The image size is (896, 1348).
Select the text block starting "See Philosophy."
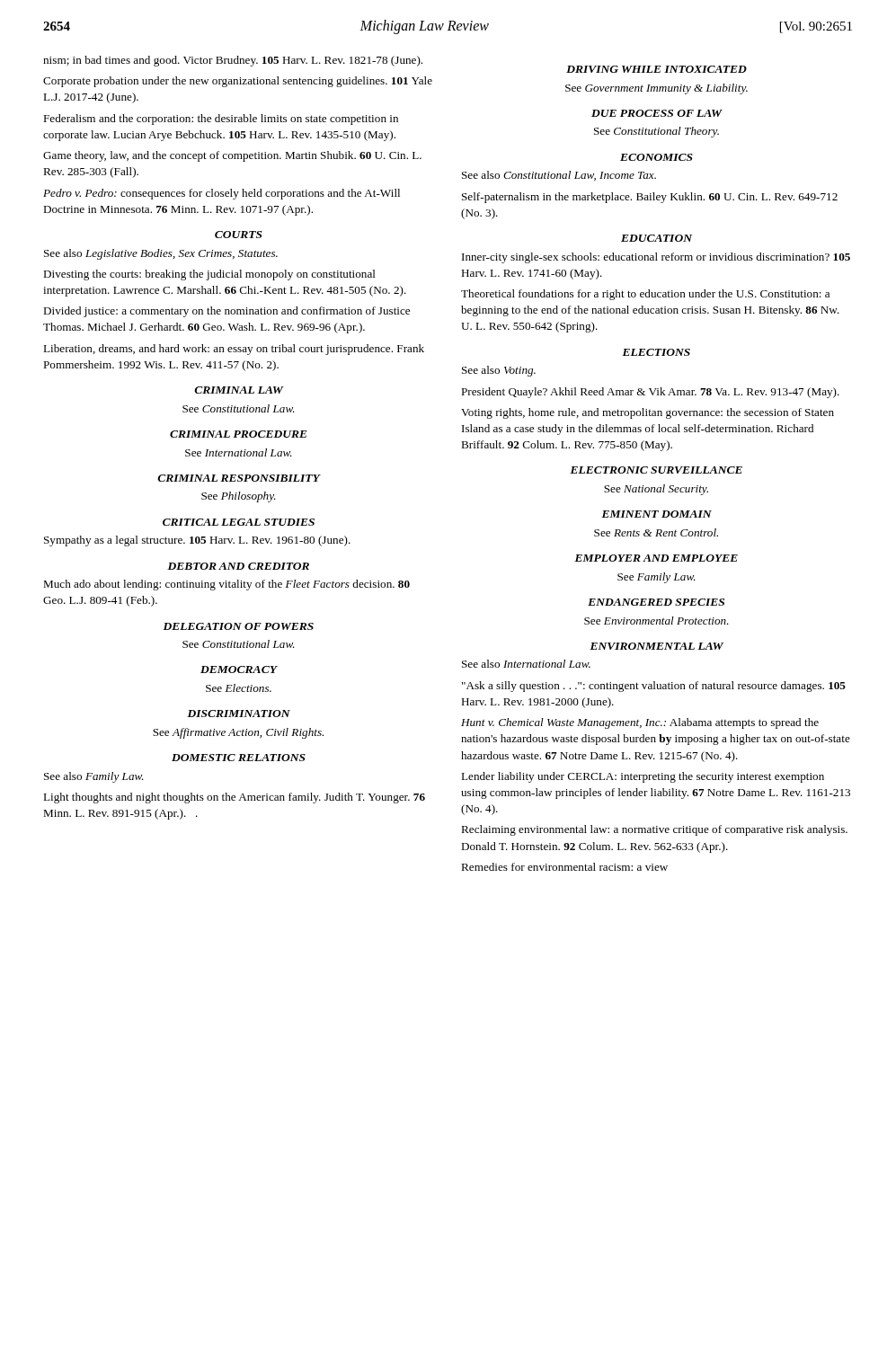click(x=239, y=496)
